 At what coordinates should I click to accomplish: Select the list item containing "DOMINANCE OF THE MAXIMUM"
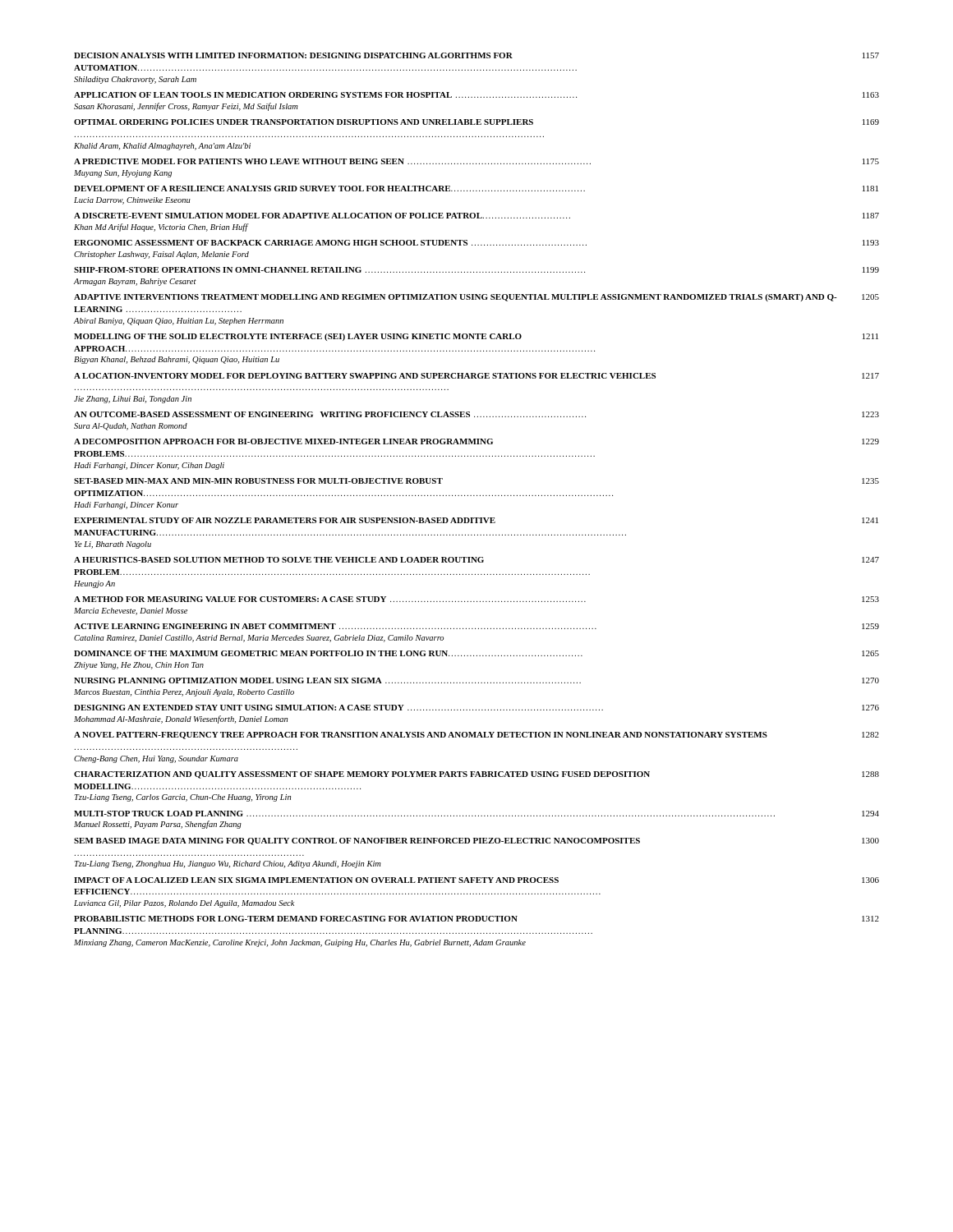click(476, 659)
